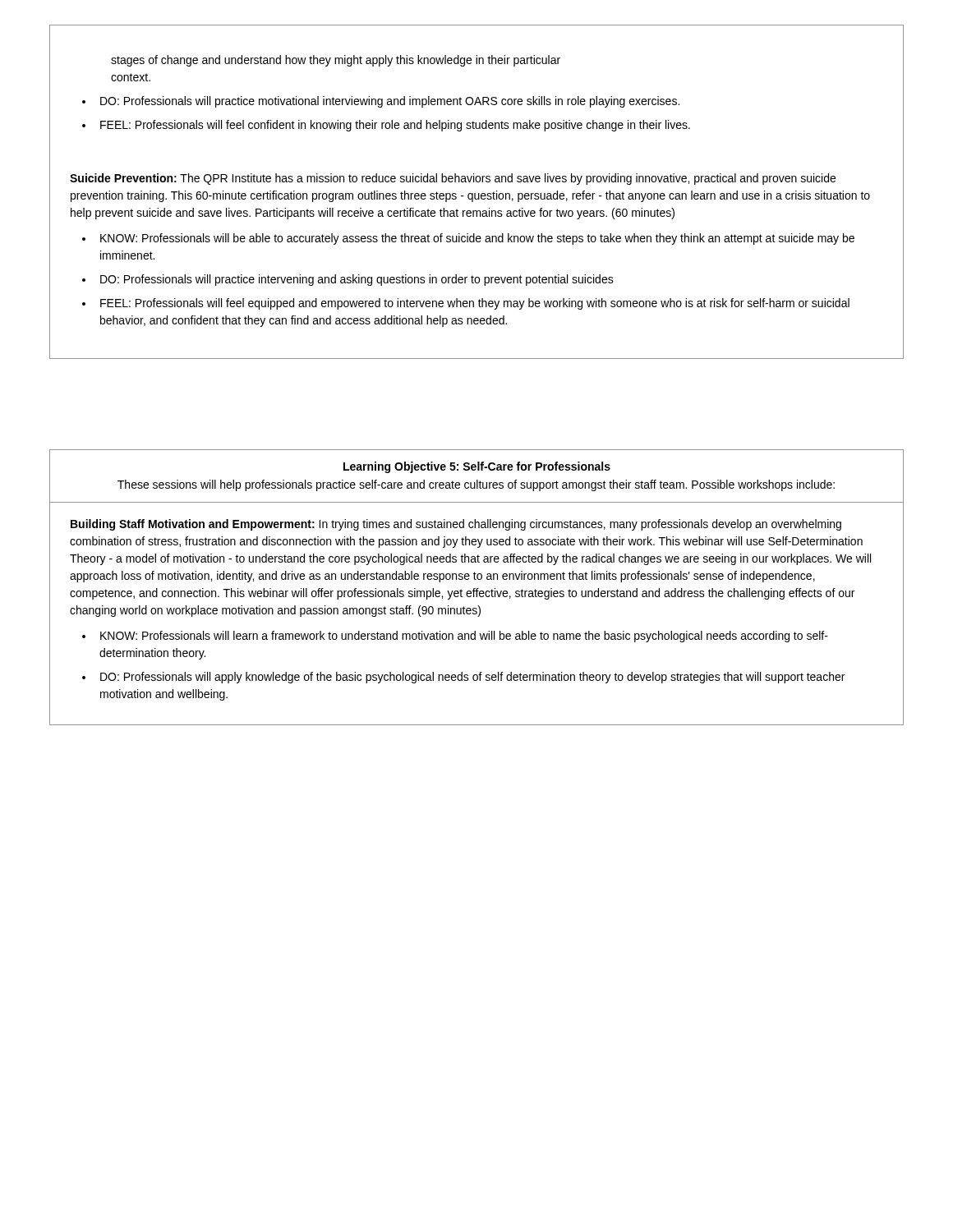
Task: Where is the passage that starts "KNOW: Professionals will learn a framework to"?
Action: (464, 644)
